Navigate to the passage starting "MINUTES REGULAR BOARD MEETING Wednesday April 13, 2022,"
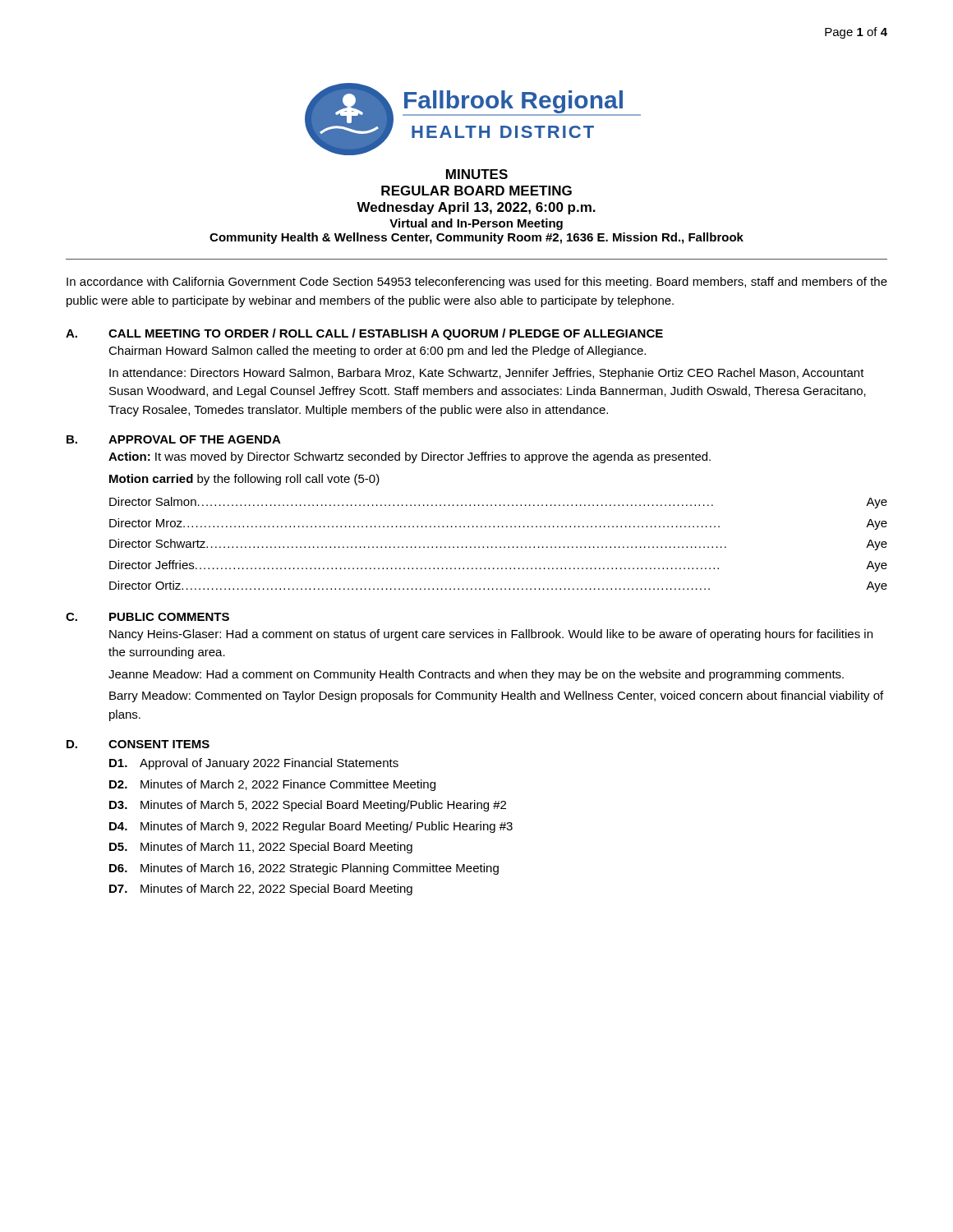The height and width of the screenshot is (1232, 953). pyautogui.click(x=476, y=205)
